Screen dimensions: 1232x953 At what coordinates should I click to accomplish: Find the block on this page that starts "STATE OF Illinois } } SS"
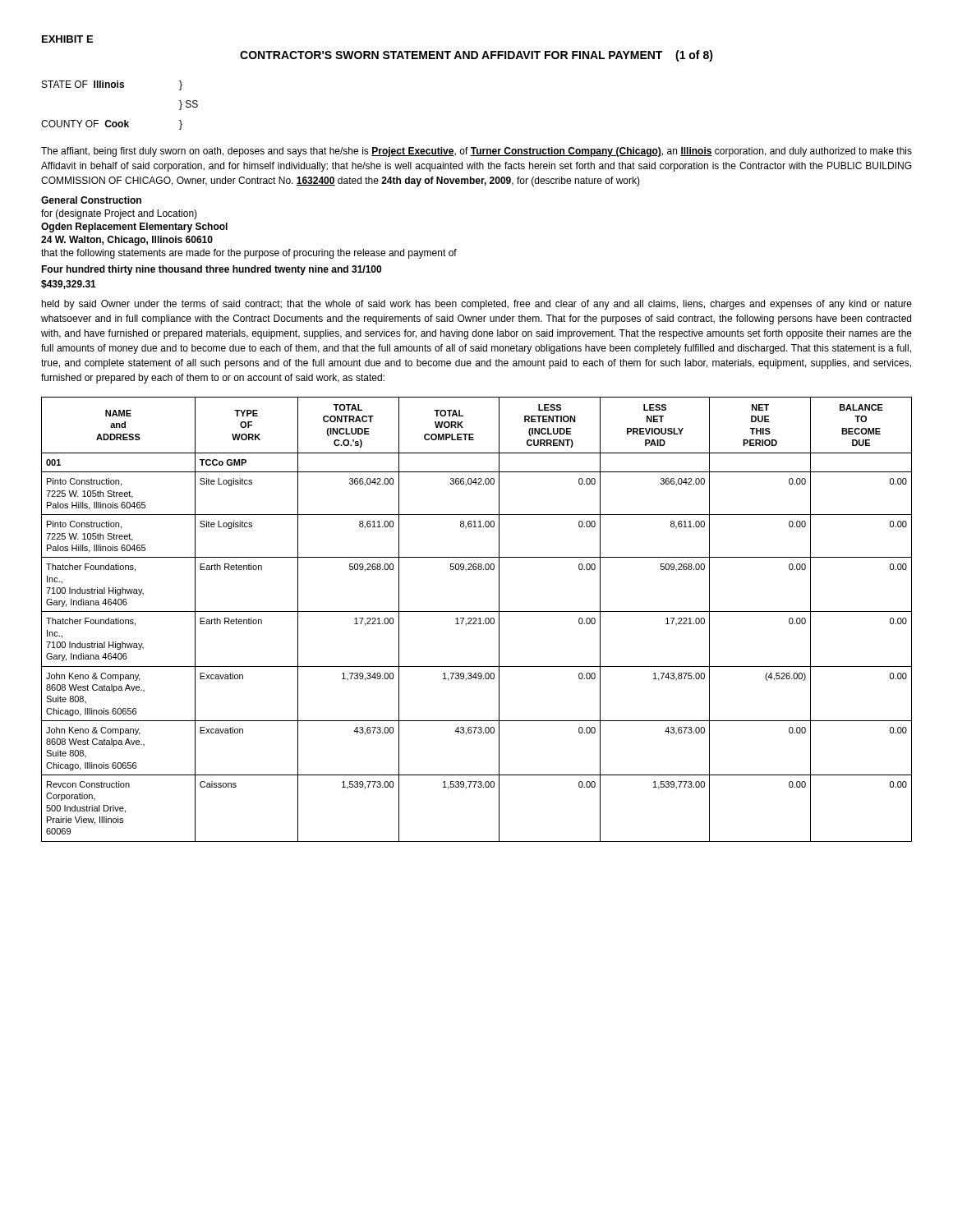112,85
